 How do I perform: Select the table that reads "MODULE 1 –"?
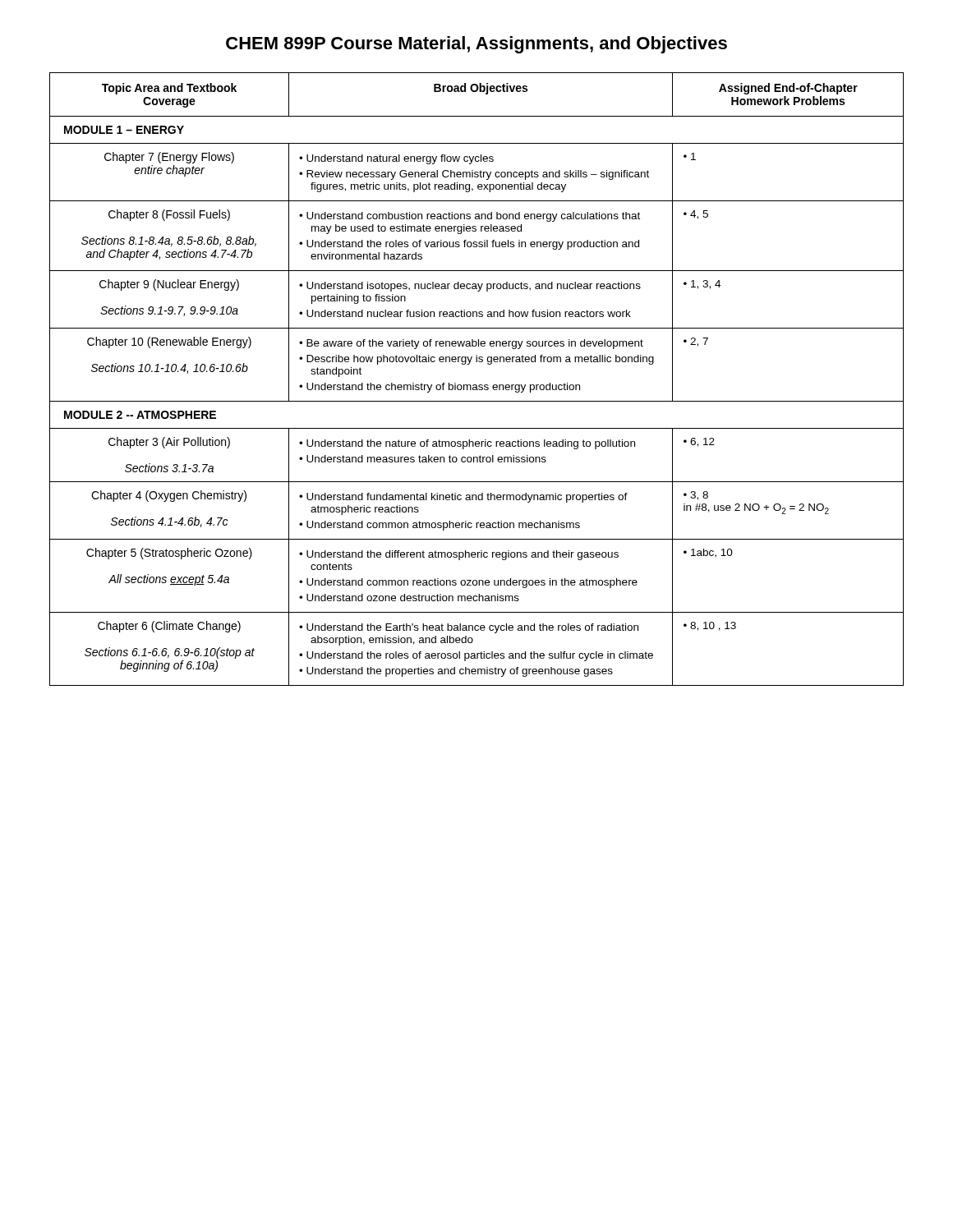pos(476,379)
